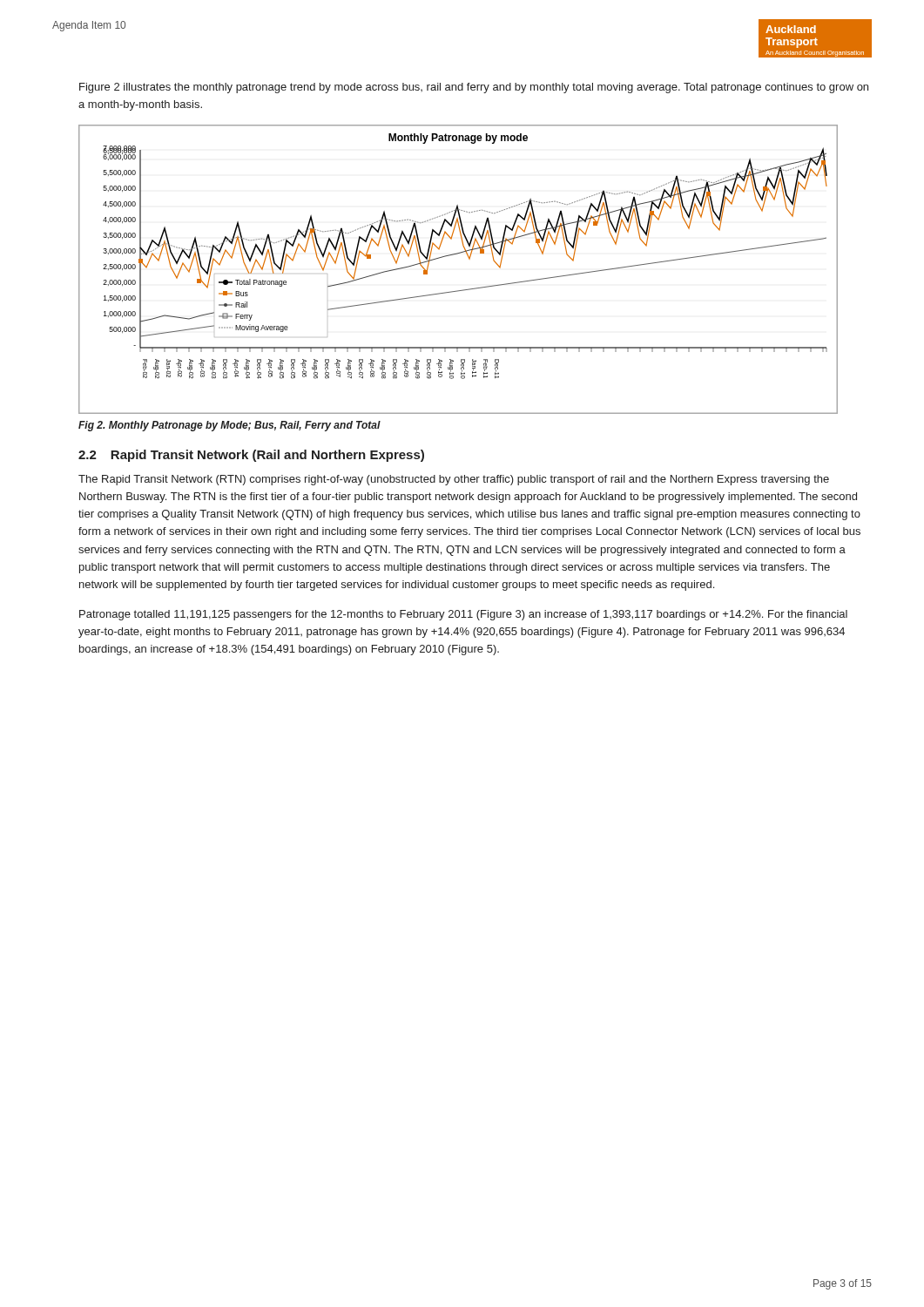Screen dimensions: 1307x924
Task: Find the text block starting "The Rapid Transit Network (RTN) comprises right-of-way"
Action: pyautogui.click(x=470, y=531)
